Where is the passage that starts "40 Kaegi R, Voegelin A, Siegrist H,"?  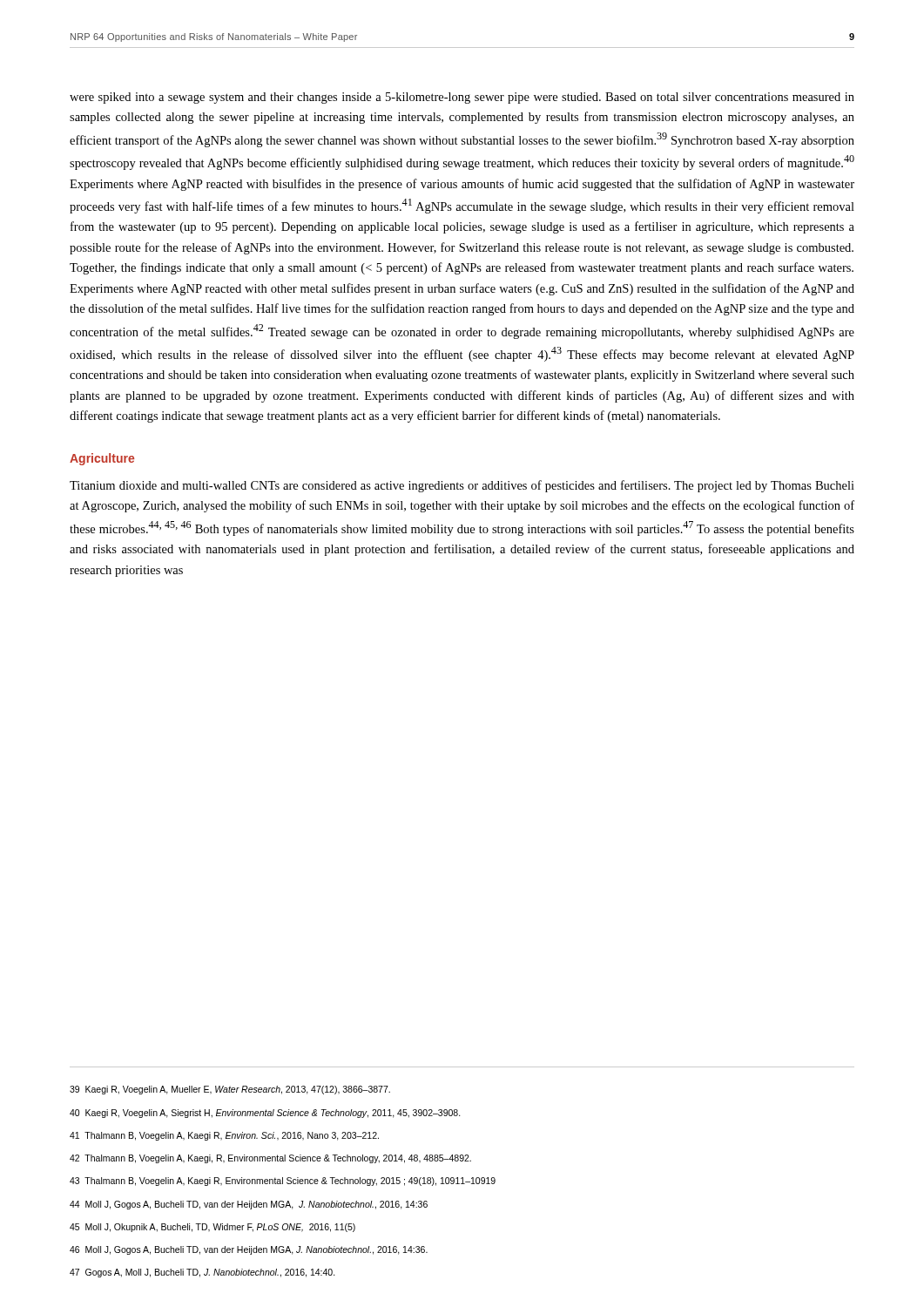462,1113
